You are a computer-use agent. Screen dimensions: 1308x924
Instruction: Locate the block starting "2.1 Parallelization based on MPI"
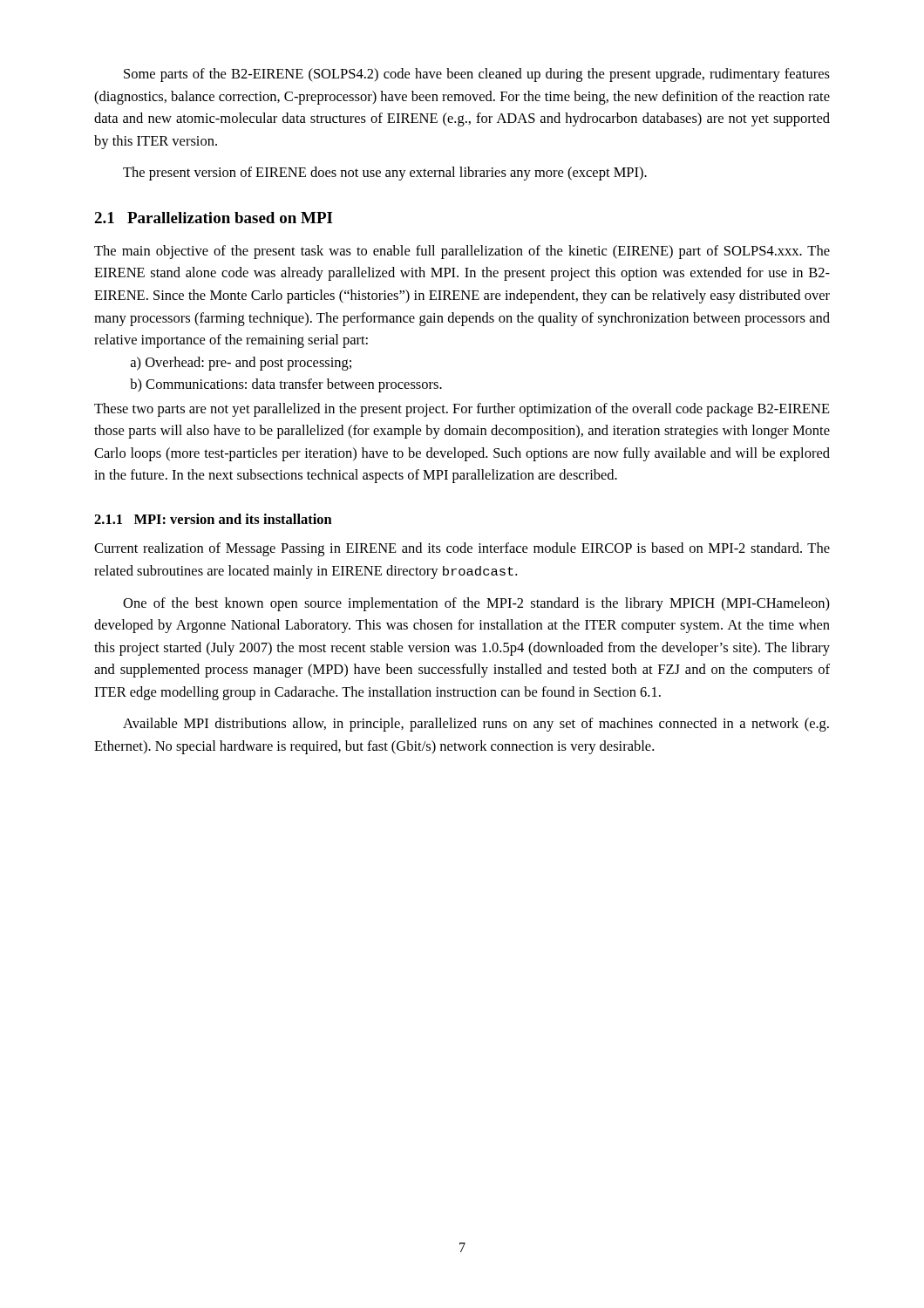click(214, 217)
